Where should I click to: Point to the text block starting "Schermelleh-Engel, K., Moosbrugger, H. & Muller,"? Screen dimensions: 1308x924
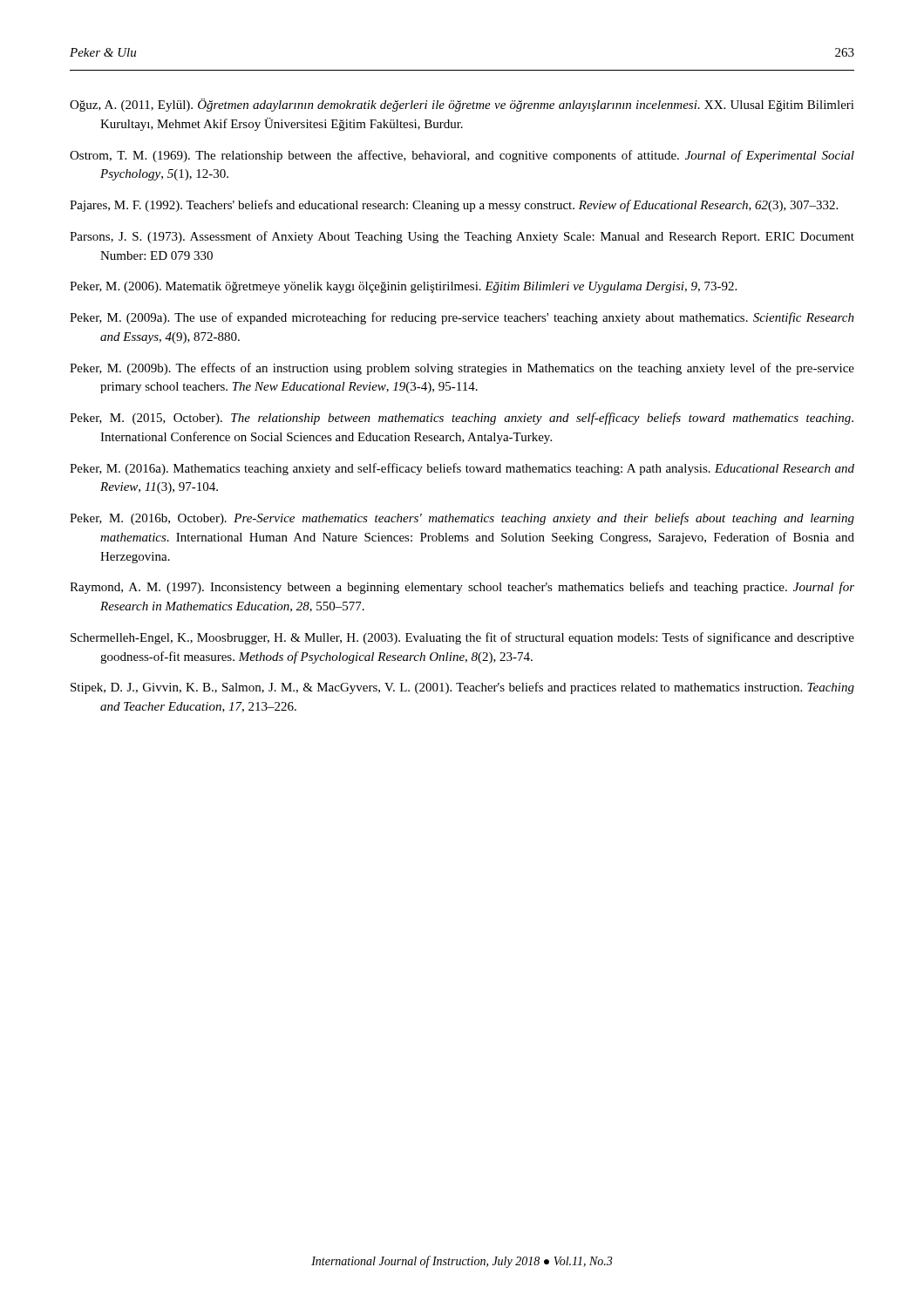pyautogui.click(x=462, y=647)
